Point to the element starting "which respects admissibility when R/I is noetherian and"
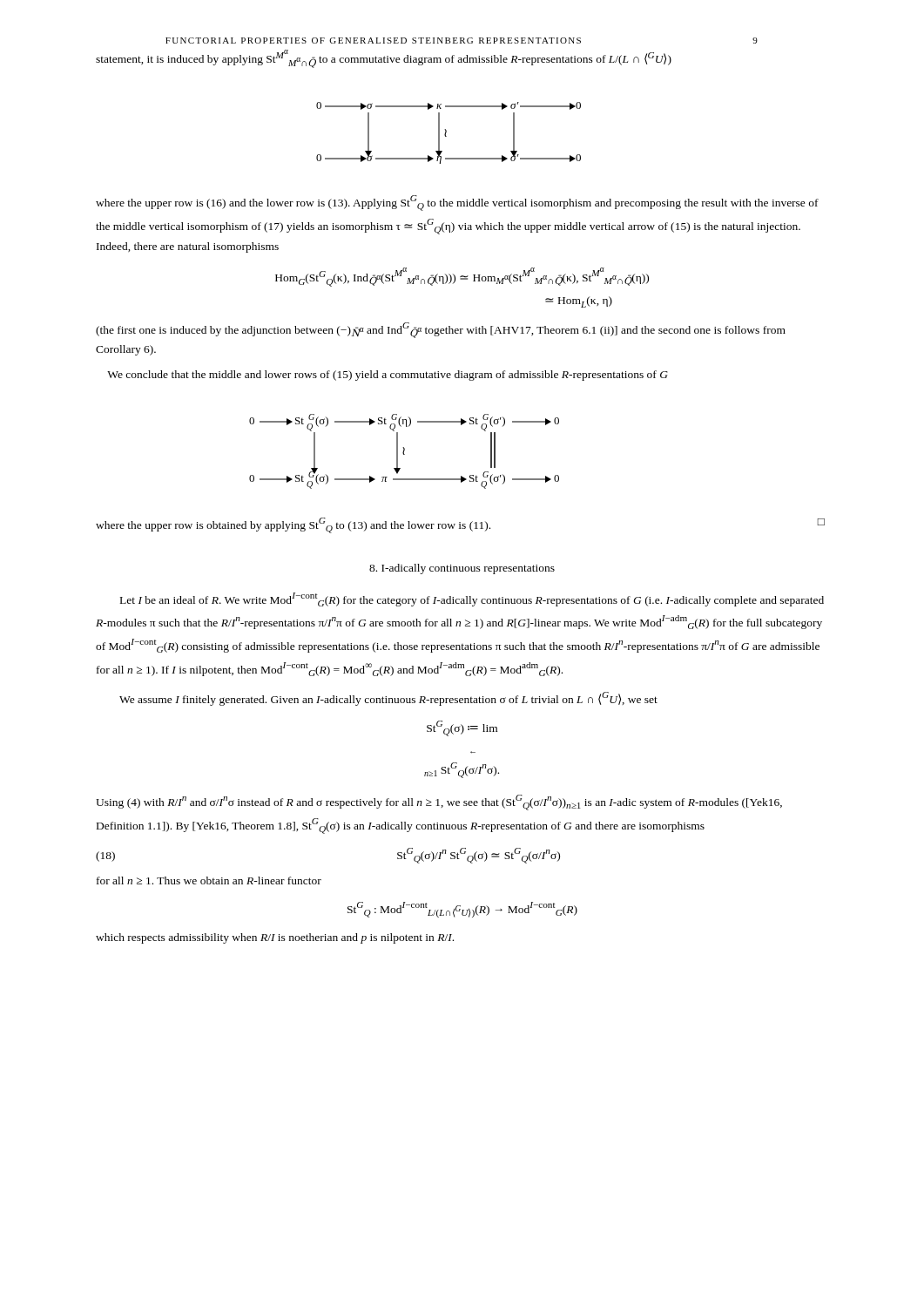 click(x=275, y=938)
